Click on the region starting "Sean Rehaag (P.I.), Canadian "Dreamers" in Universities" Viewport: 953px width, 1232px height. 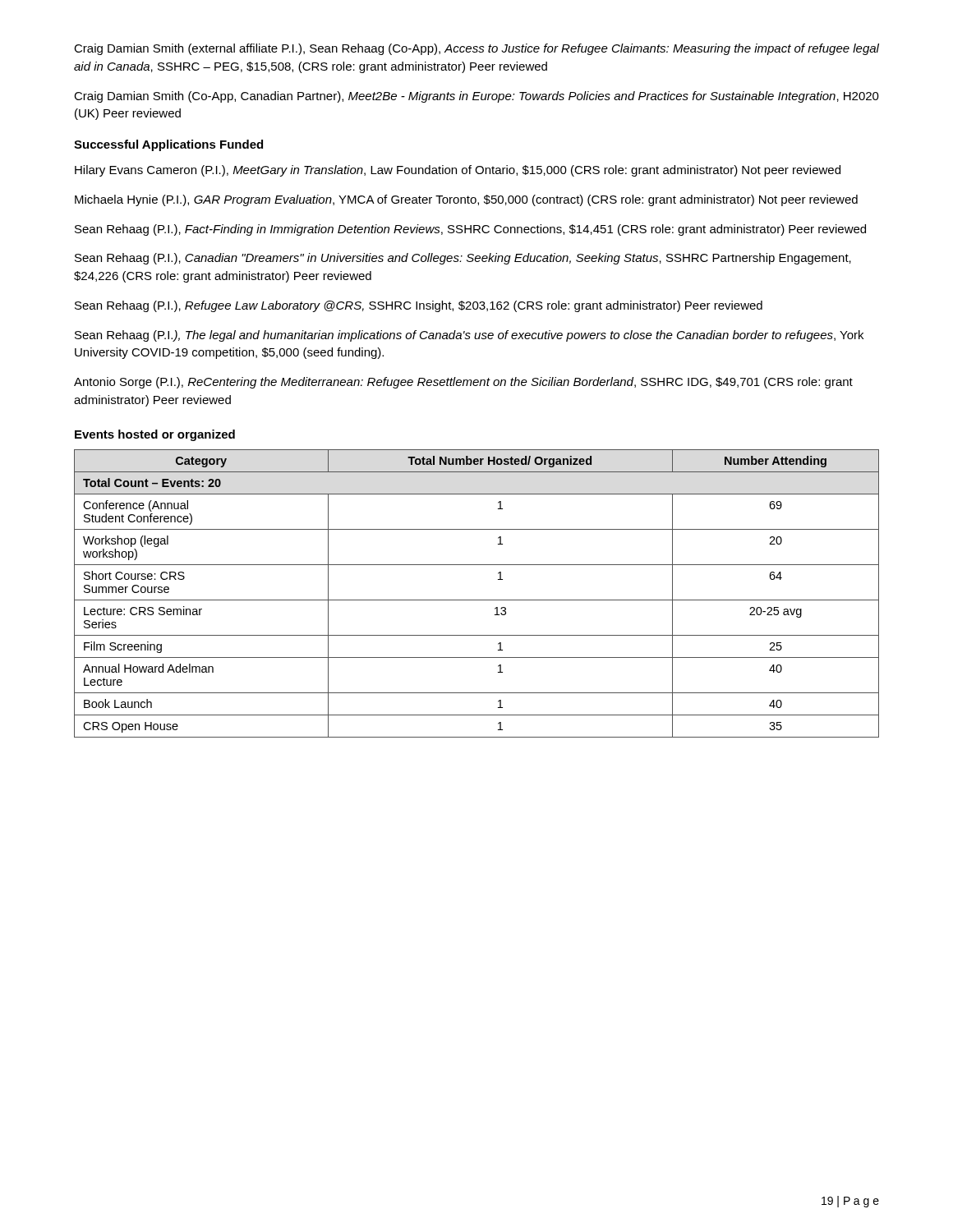pos(463,267)
